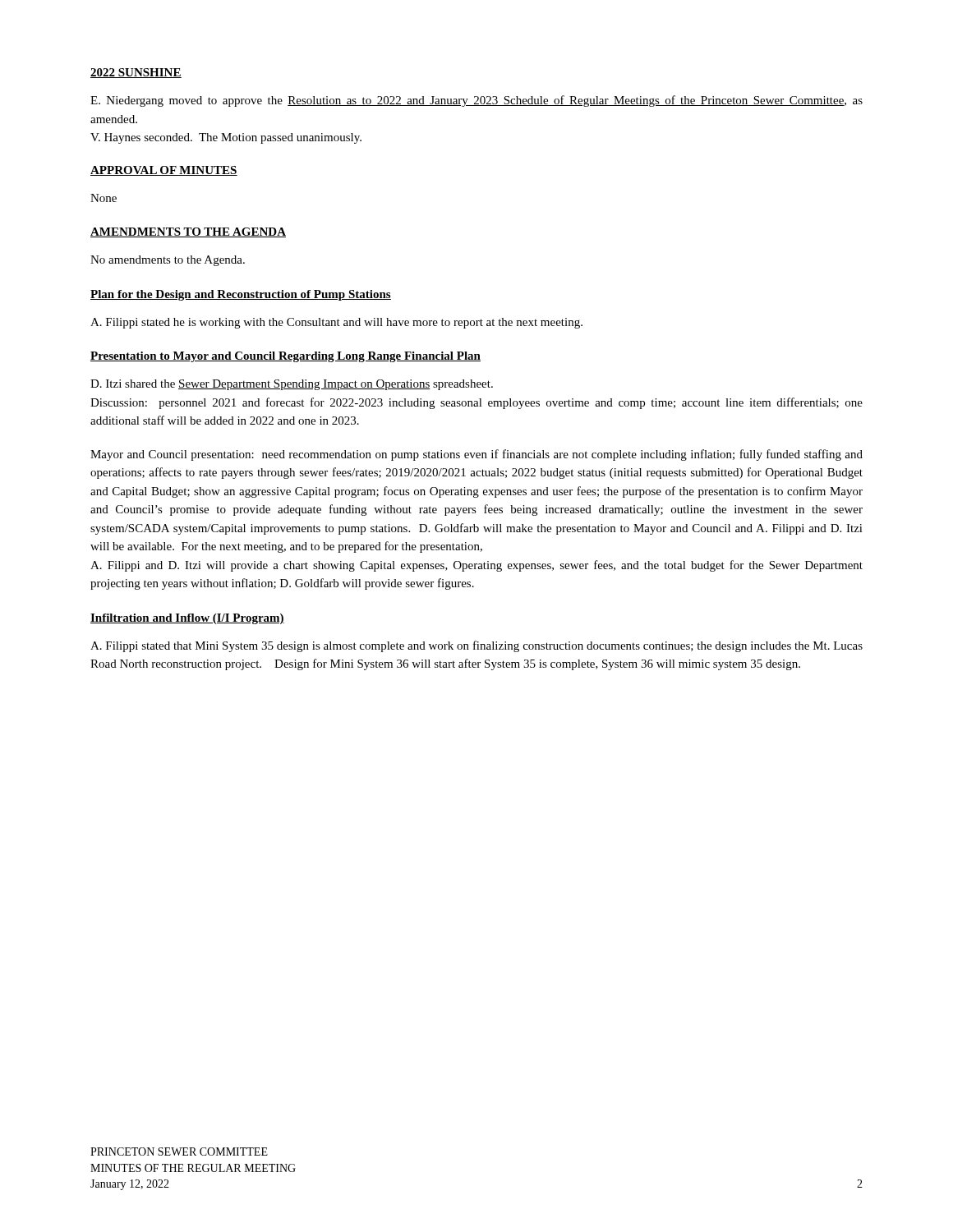Click the section header that begins "Infiltration and Inflow"
953x1232 pixels.
(187, 617)
